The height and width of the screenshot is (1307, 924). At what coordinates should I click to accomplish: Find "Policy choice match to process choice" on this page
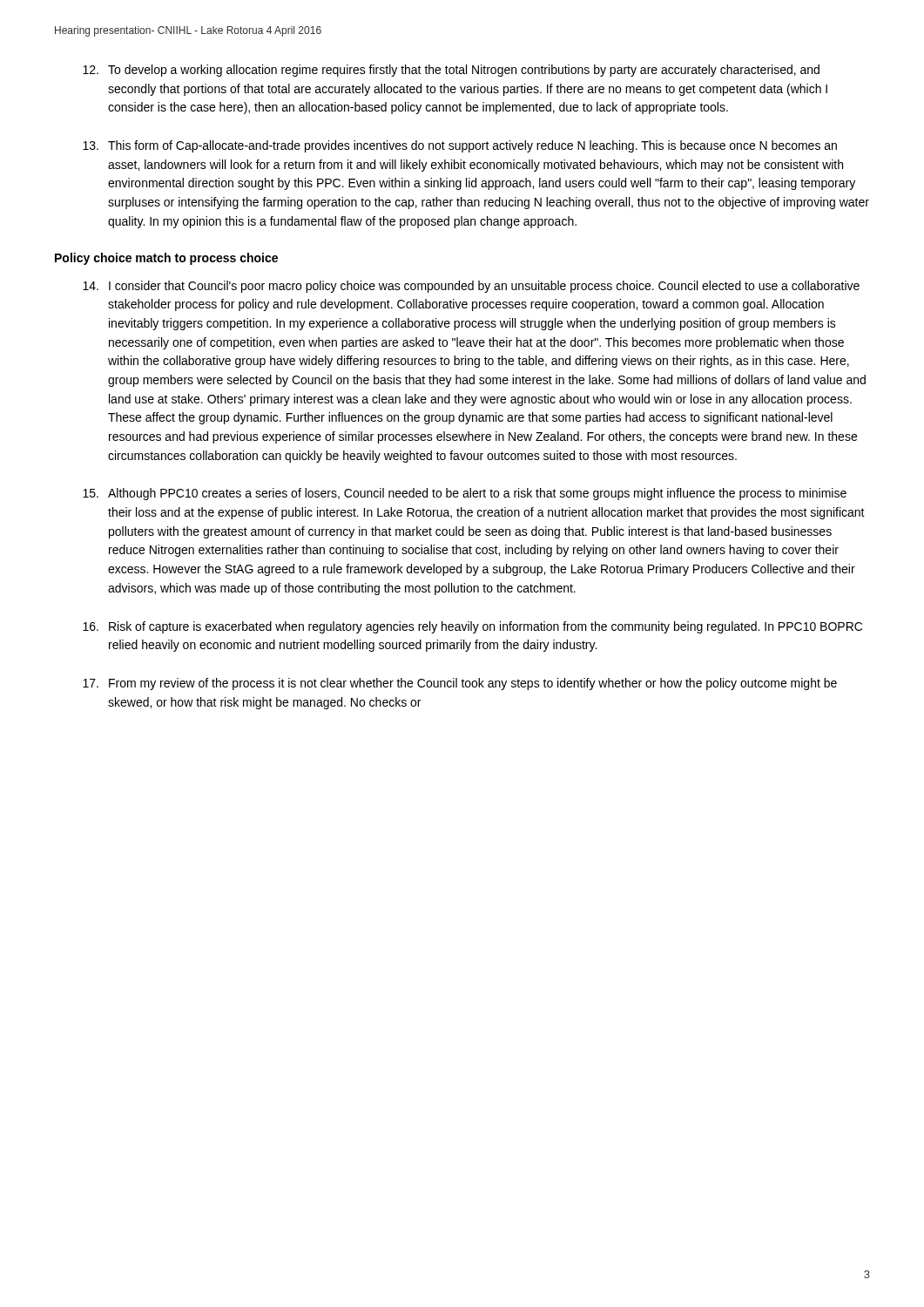coord(166,257)
